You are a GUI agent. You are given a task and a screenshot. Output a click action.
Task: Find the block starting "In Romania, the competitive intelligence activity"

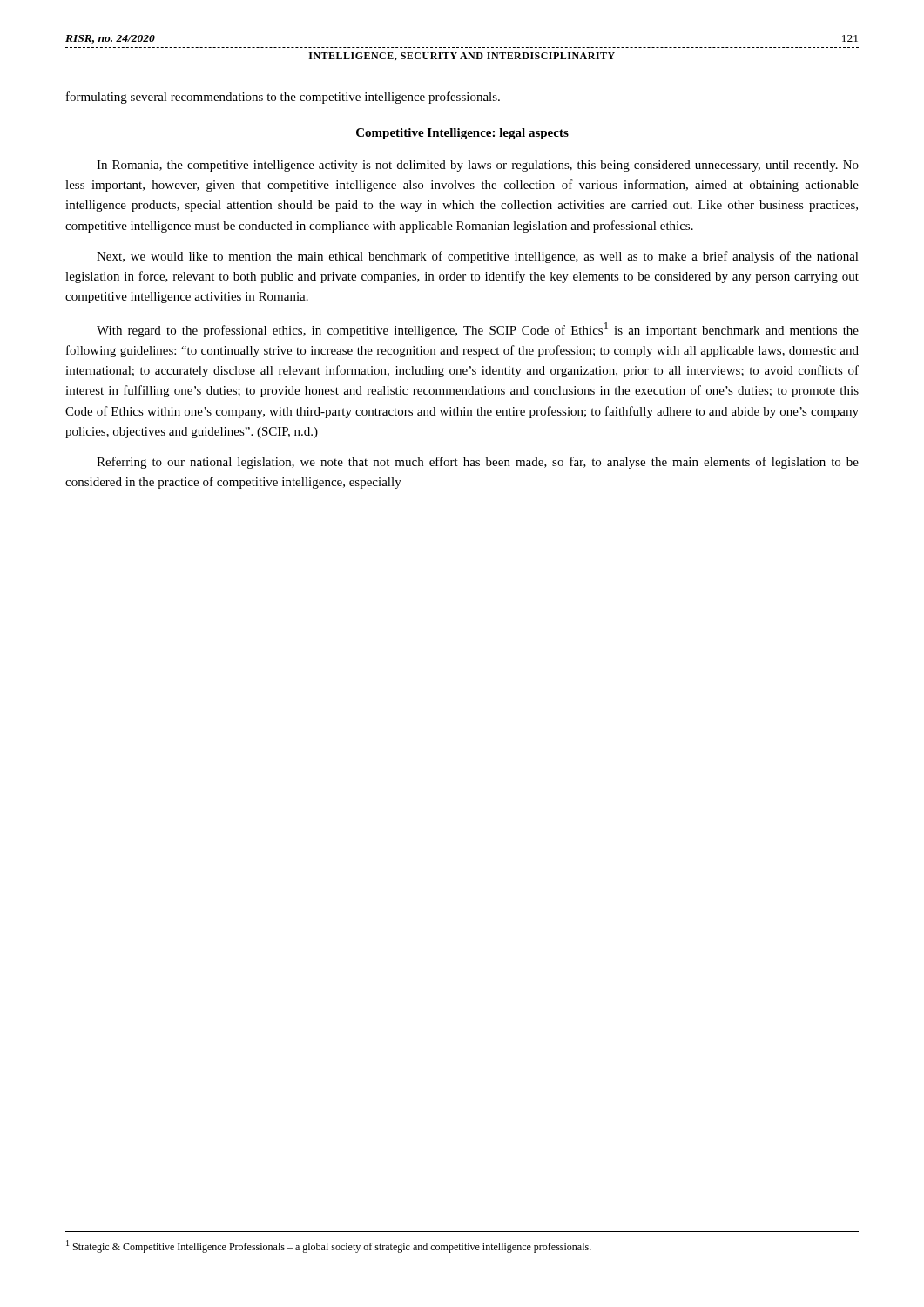click(x=462, y=195)
